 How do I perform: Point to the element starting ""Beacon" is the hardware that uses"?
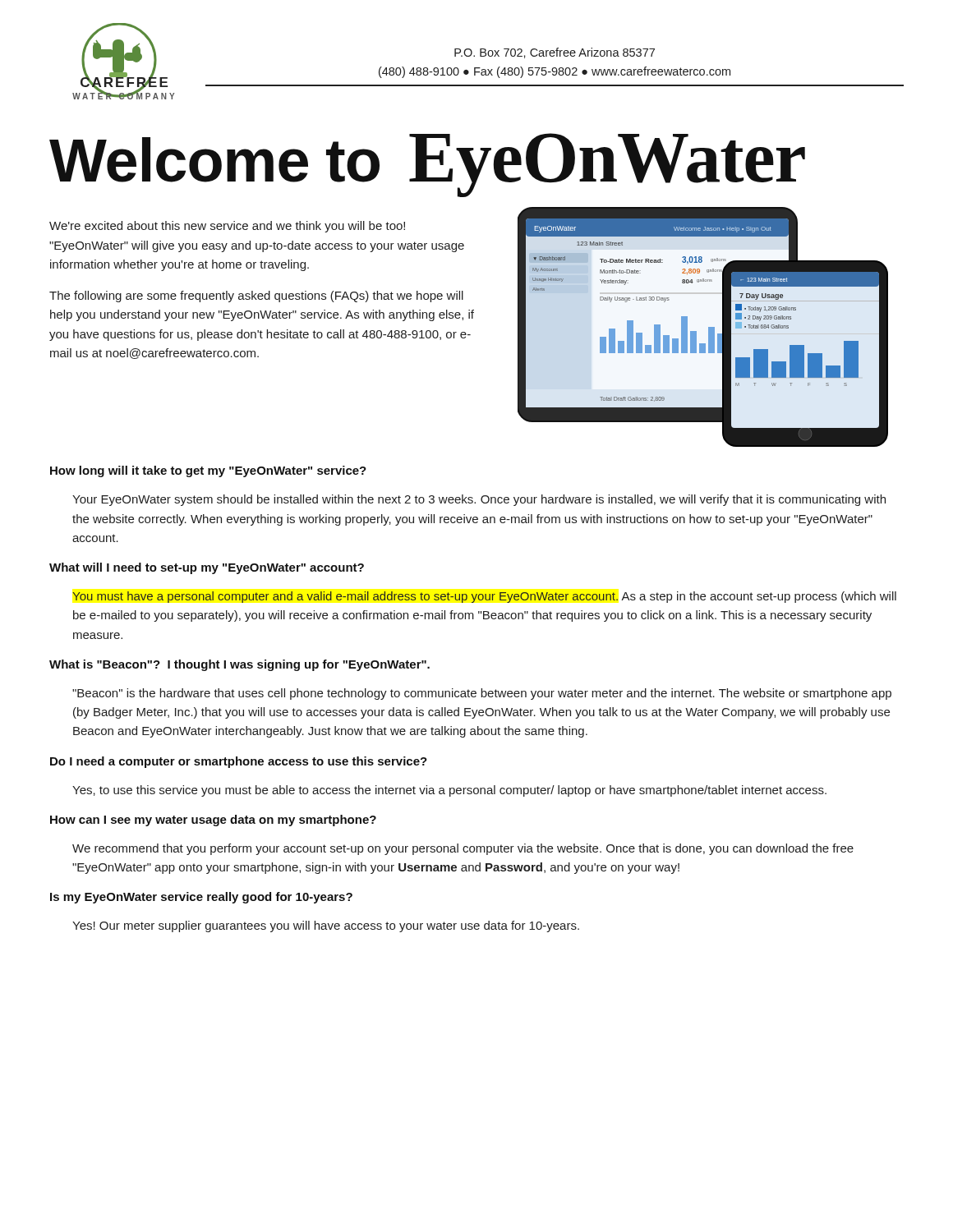pyautogui.click(x=488, y=712)
